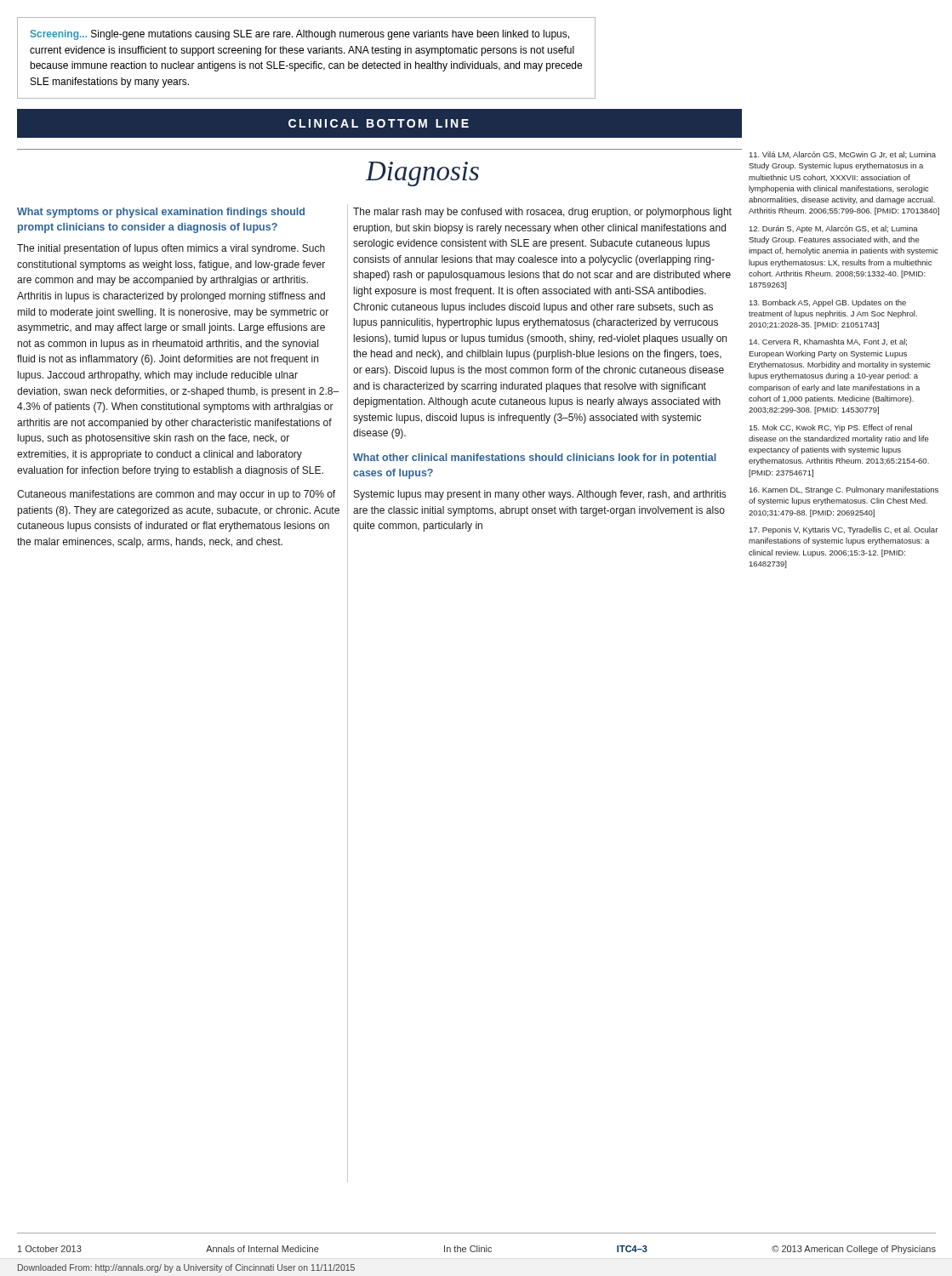The height and width of the screenshot is (1276, 952).
Task: Locate the text block that says "The initial presentation of lupus often mimics a"
Action: pos(178,359)
